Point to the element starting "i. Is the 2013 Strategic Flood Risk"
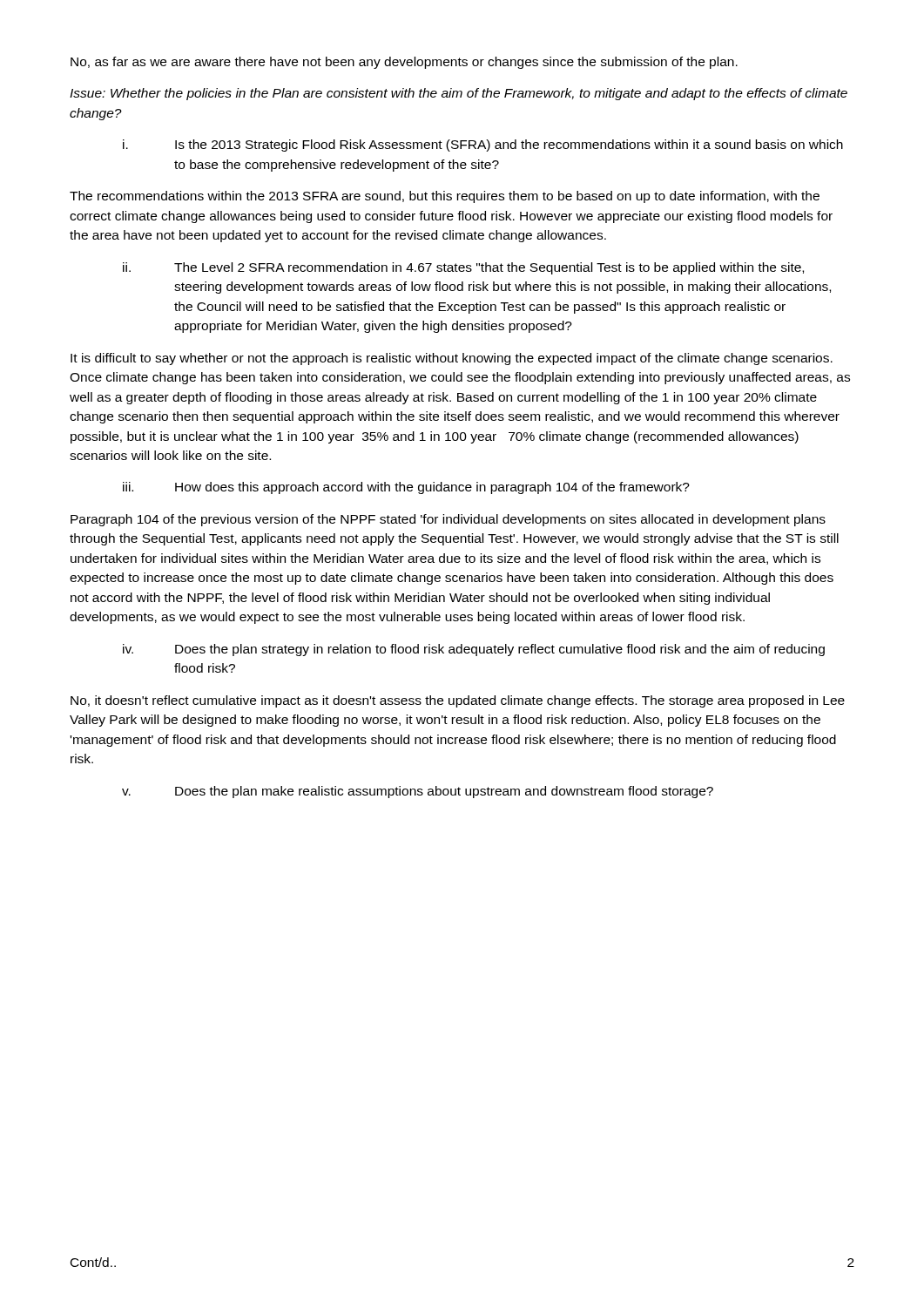The width and height of the screenshot is (924, 1307). pos(488,155)
